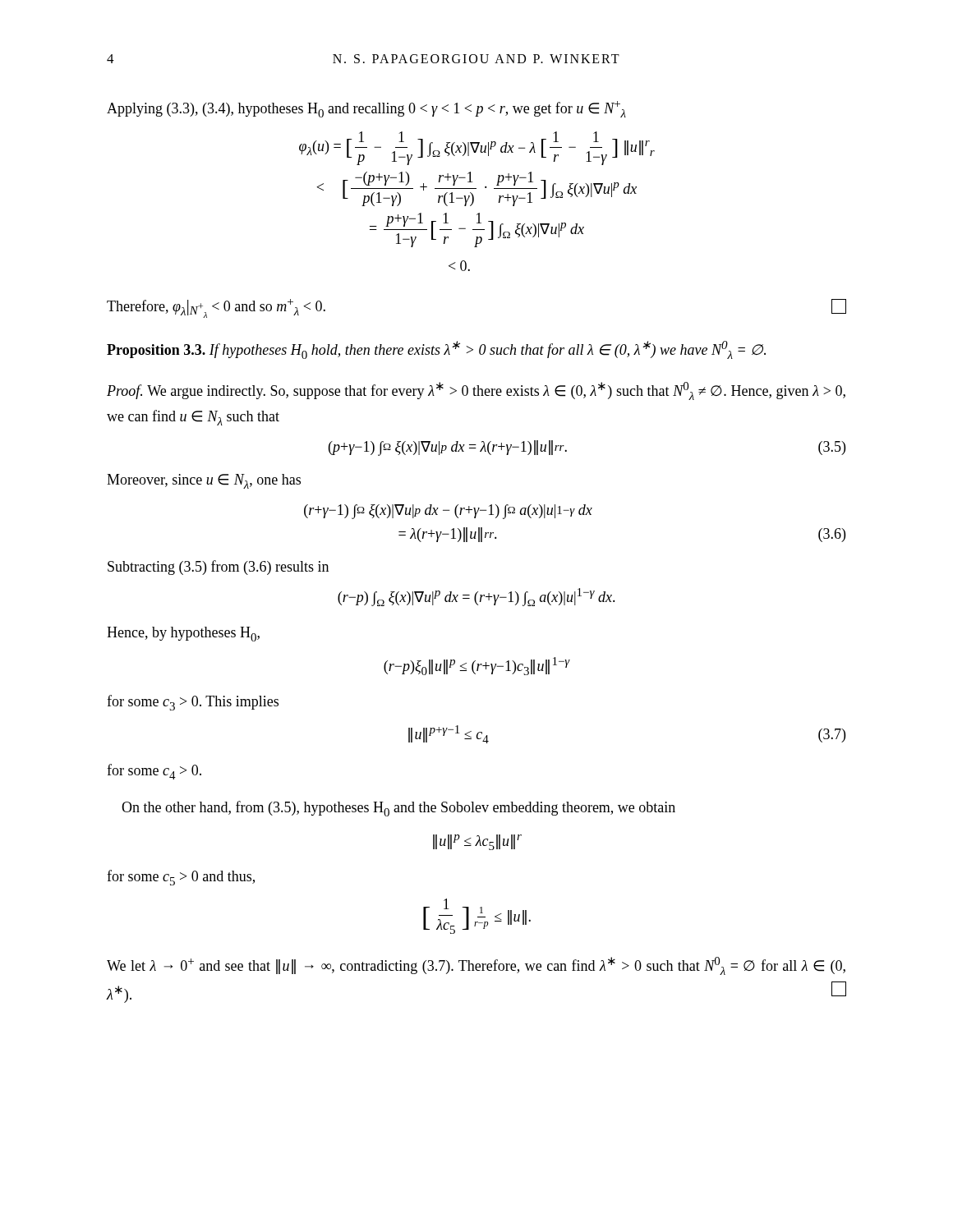Navigate to the block starting "Proof. We argue indirectly. So, suppose"

point(476,404)
